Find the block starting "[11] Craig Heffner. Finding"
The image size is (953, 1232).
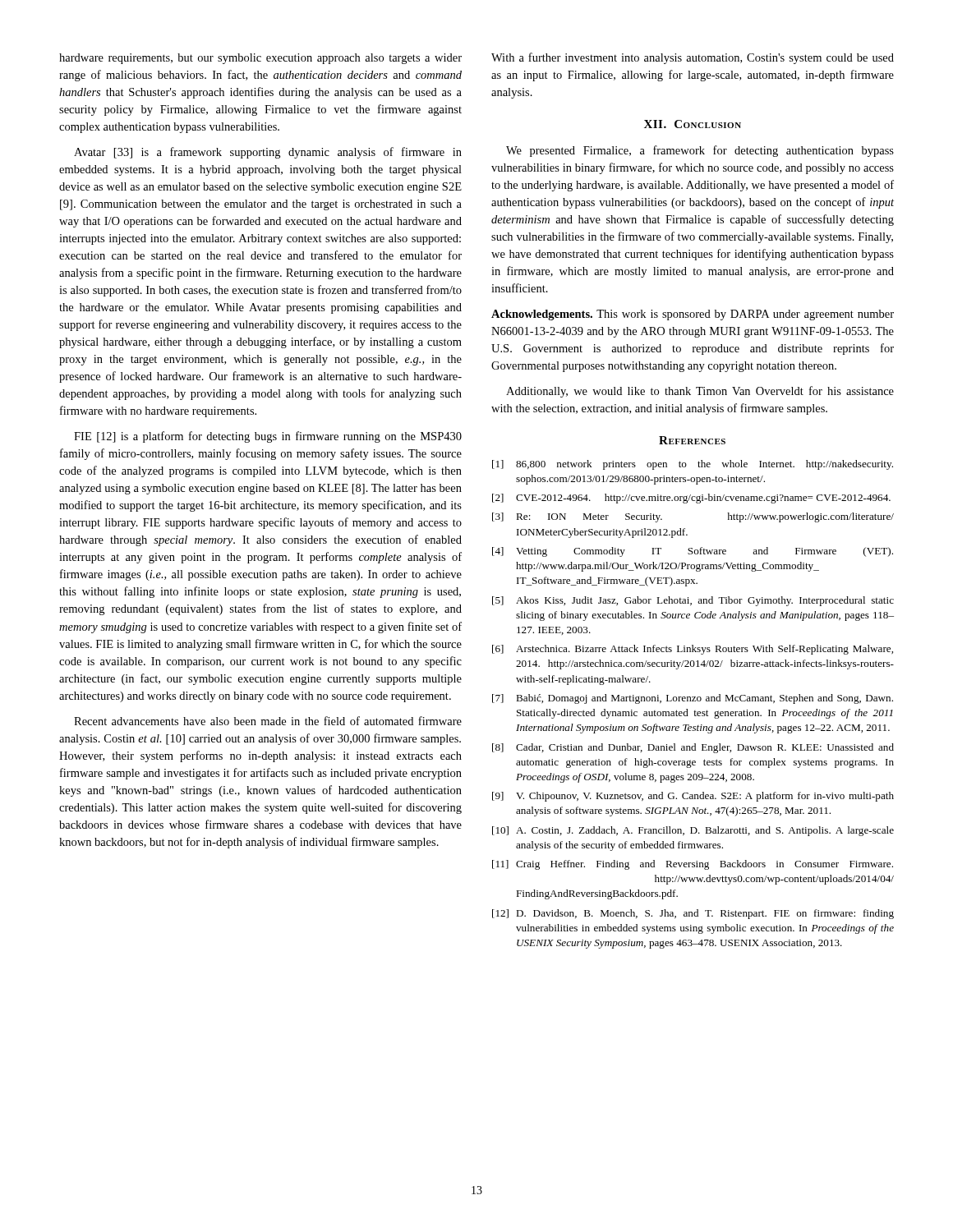693,879
